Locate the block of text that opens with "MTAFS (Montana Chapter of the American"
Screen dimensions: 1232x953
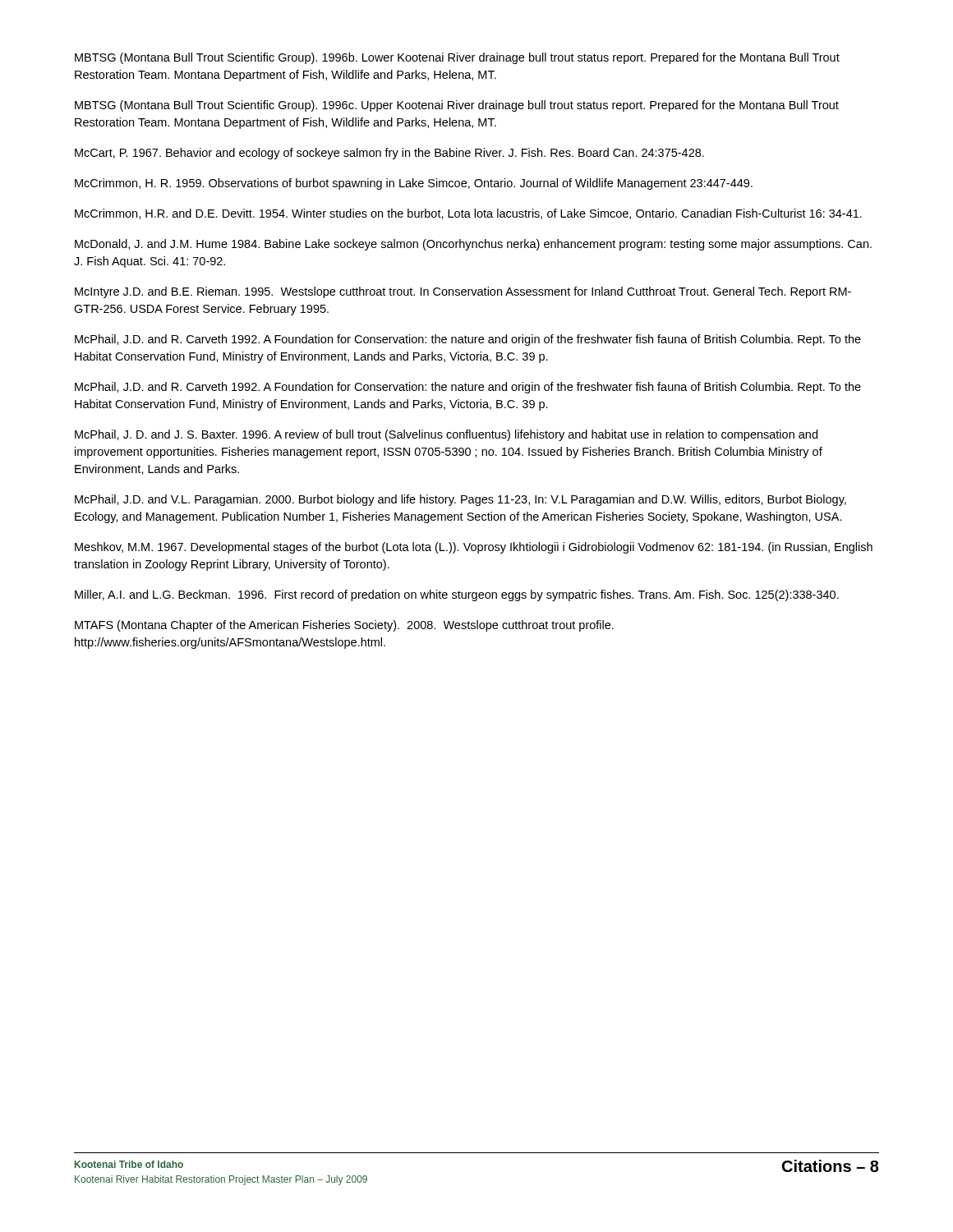346,634
